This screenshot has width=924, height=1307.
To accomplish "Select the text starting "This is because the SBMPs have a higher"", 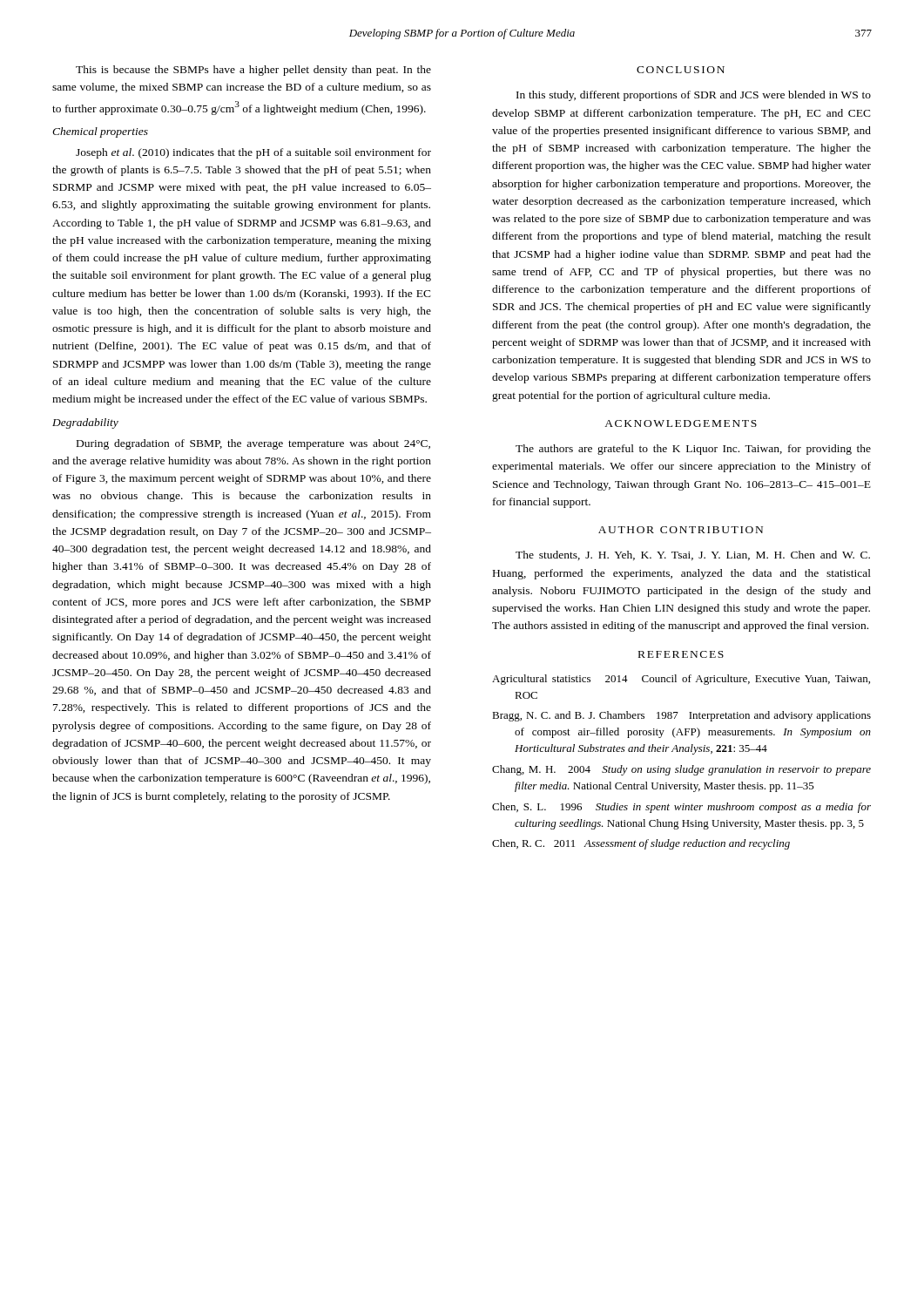I will point(242,89).
